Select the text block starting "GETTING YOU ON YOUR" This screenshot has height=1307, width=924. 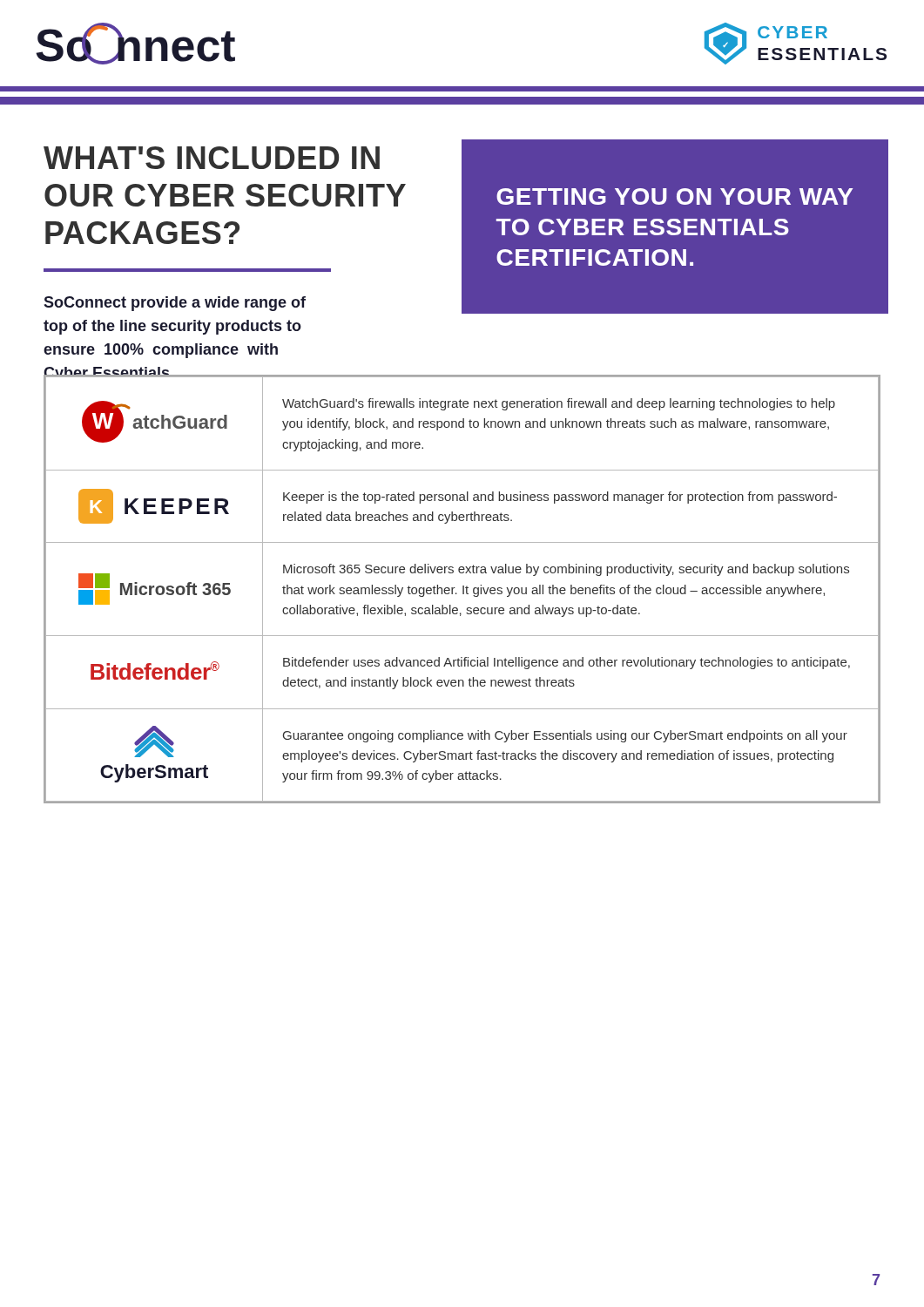[675, 227]
